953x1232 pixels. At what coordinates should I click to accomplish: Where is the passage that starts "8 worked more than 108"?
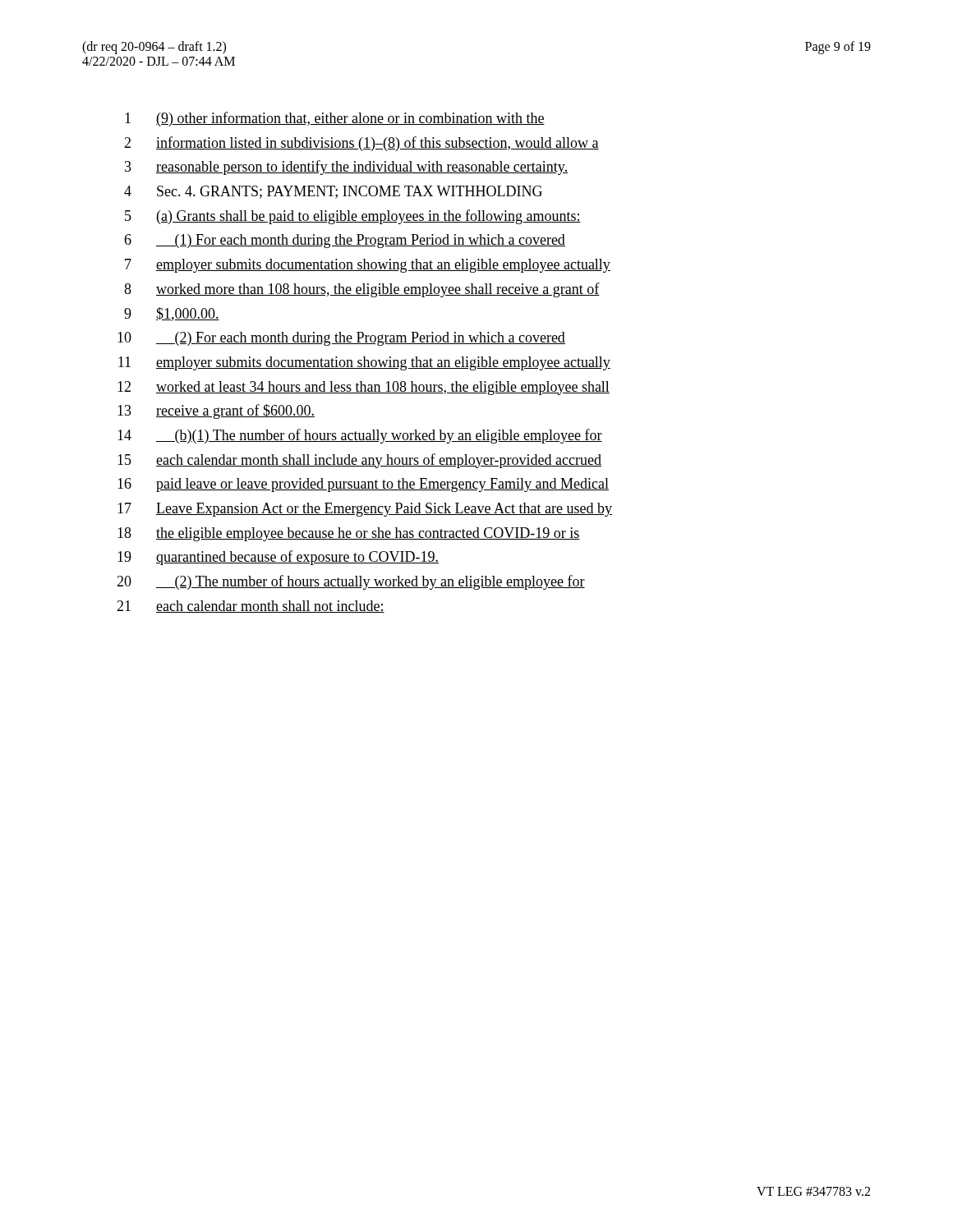tap(476, 290)
